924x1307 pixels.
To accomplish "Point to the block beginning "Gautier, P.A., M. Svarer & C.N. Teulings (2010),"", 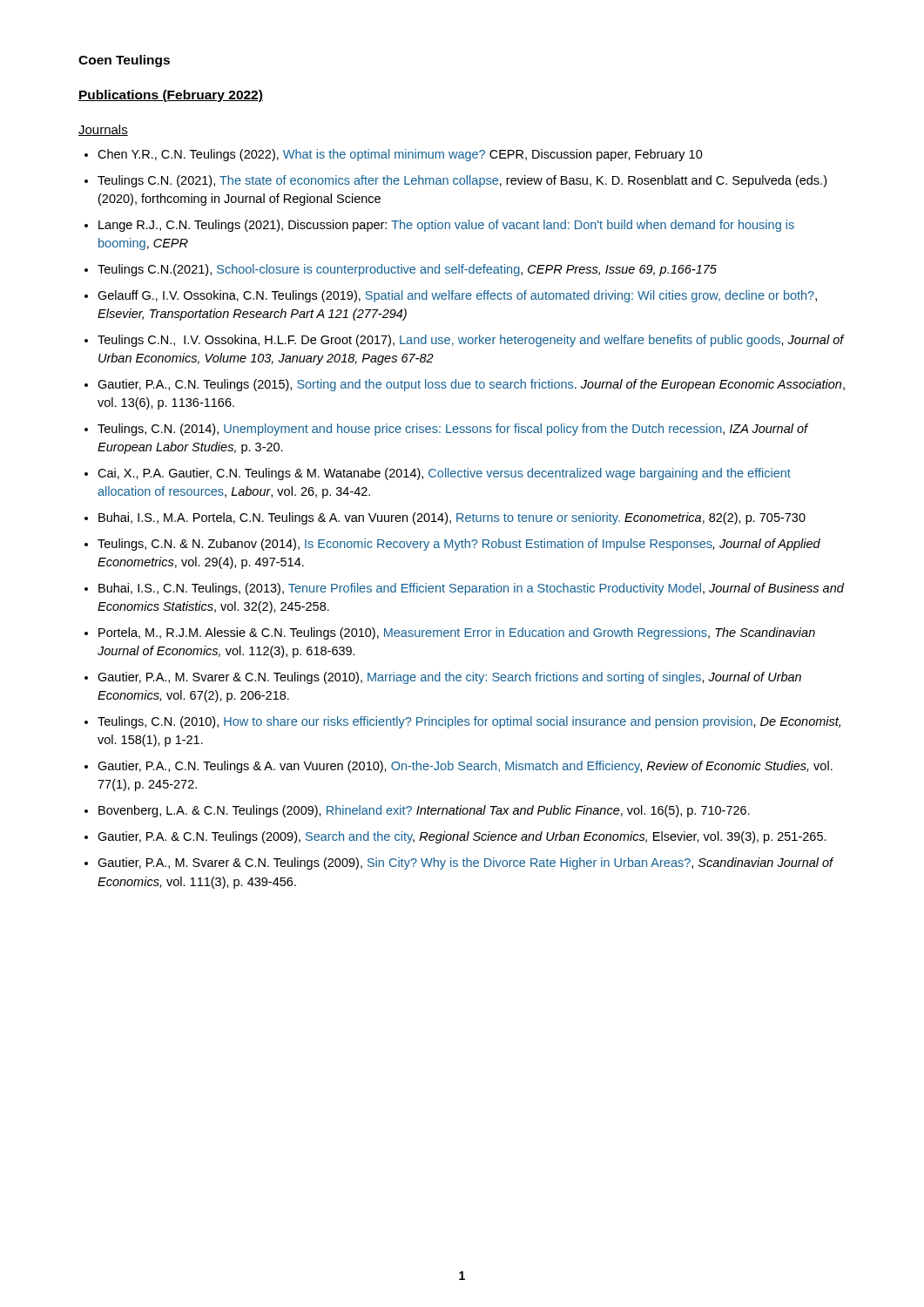I will [450, 687].
